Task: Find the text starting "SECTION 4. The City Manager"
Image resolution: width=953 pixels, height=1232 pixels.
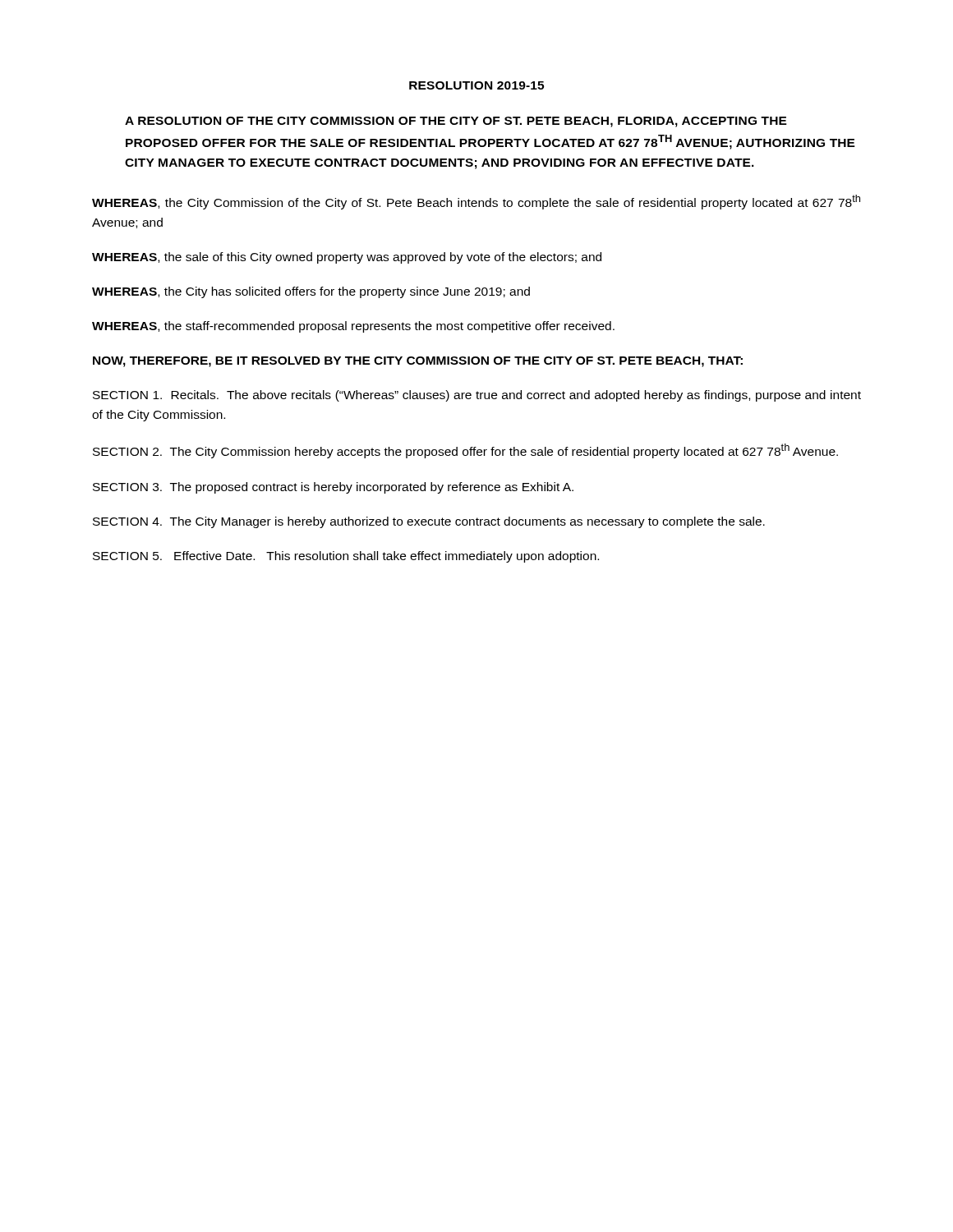Action: point(429,521)
